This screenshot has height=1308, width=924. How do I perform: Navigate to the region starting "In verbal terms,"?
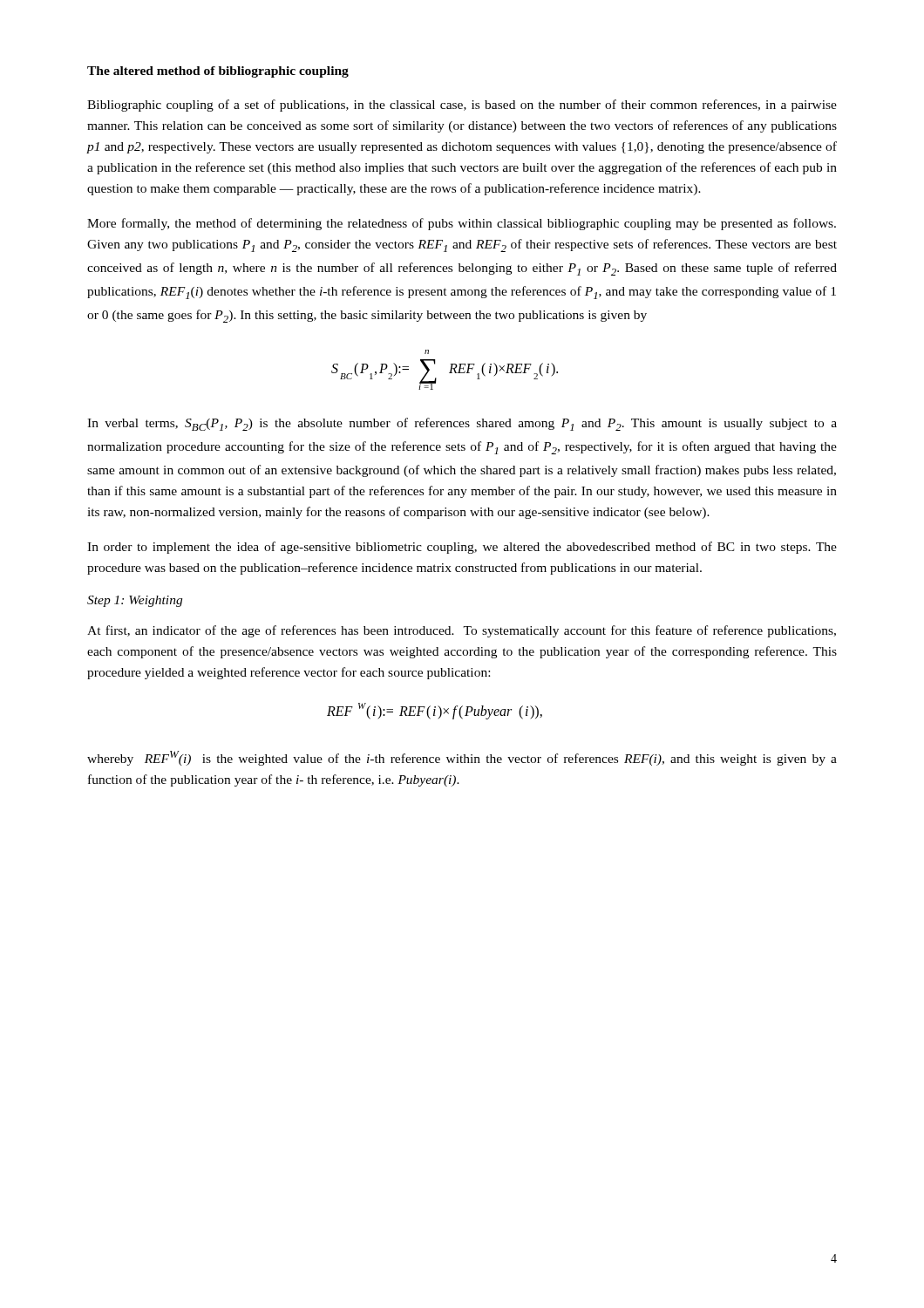(x=462, y=467)
